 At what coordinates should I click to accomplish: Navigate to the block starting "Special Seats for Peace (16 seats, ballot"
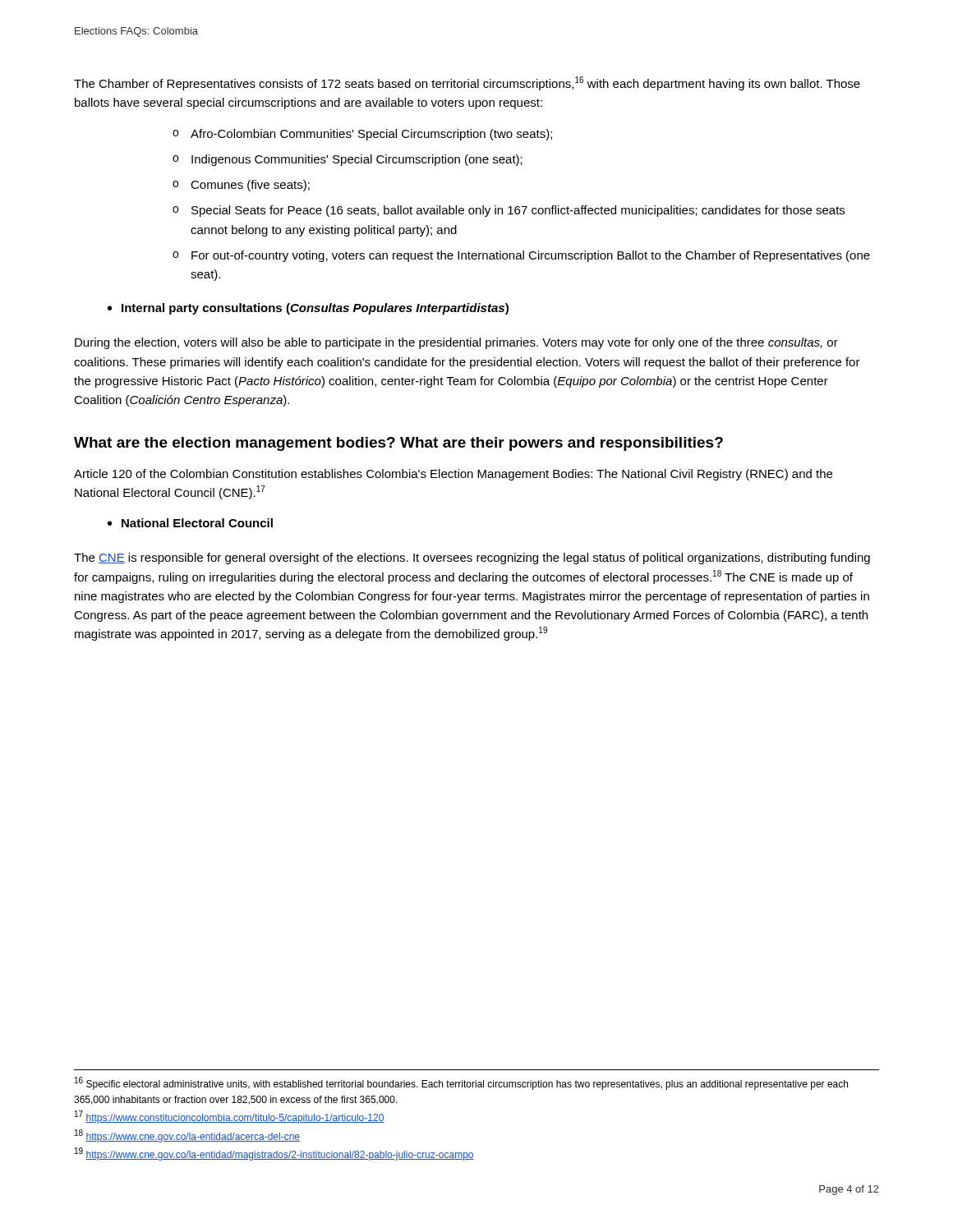click(x=518, y=220)
